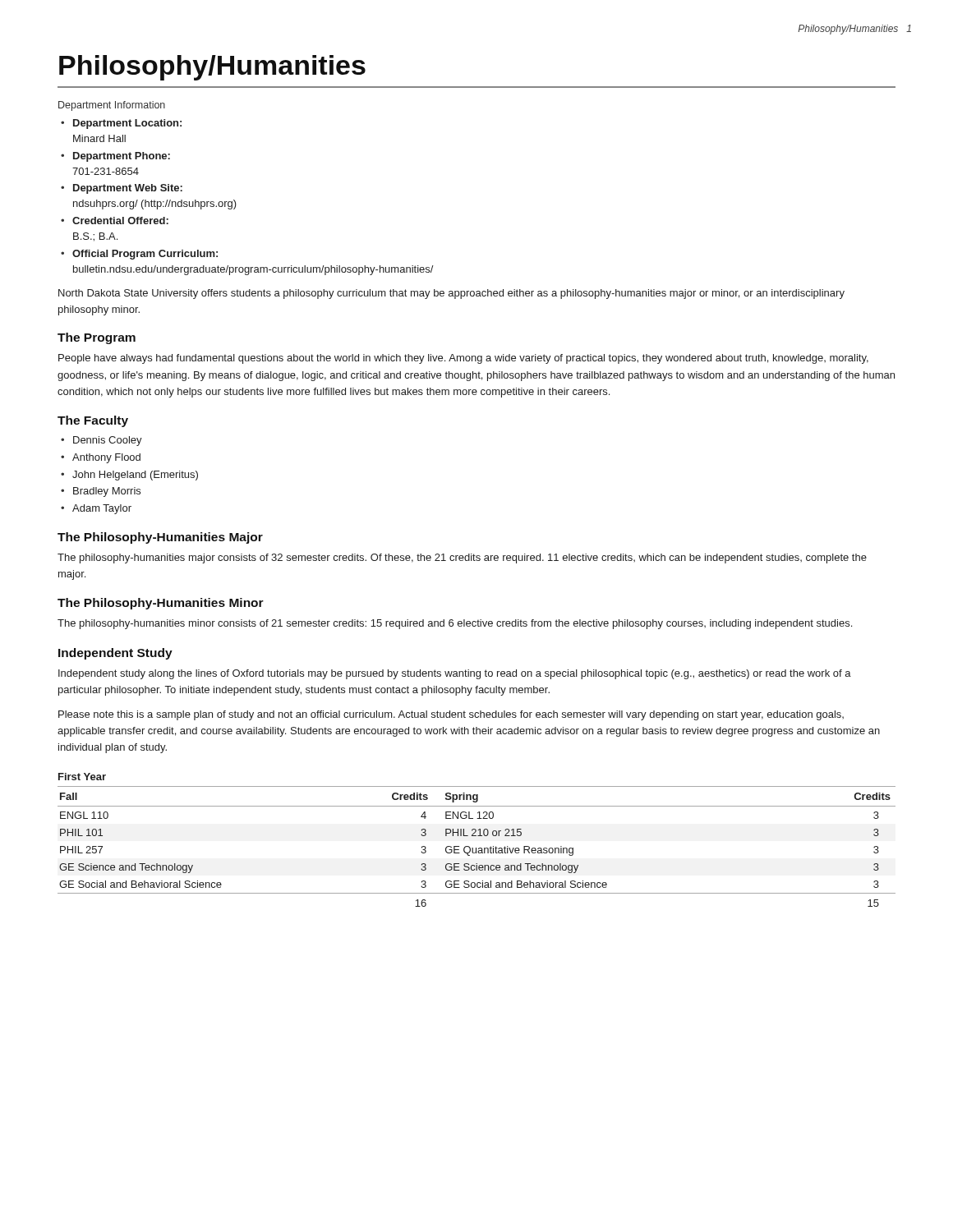The height and width of the screenshot is (1232, 953).
Task: Click on the block starting "The philosophy-humanities major consists of 32"
Action: (462, 566)
